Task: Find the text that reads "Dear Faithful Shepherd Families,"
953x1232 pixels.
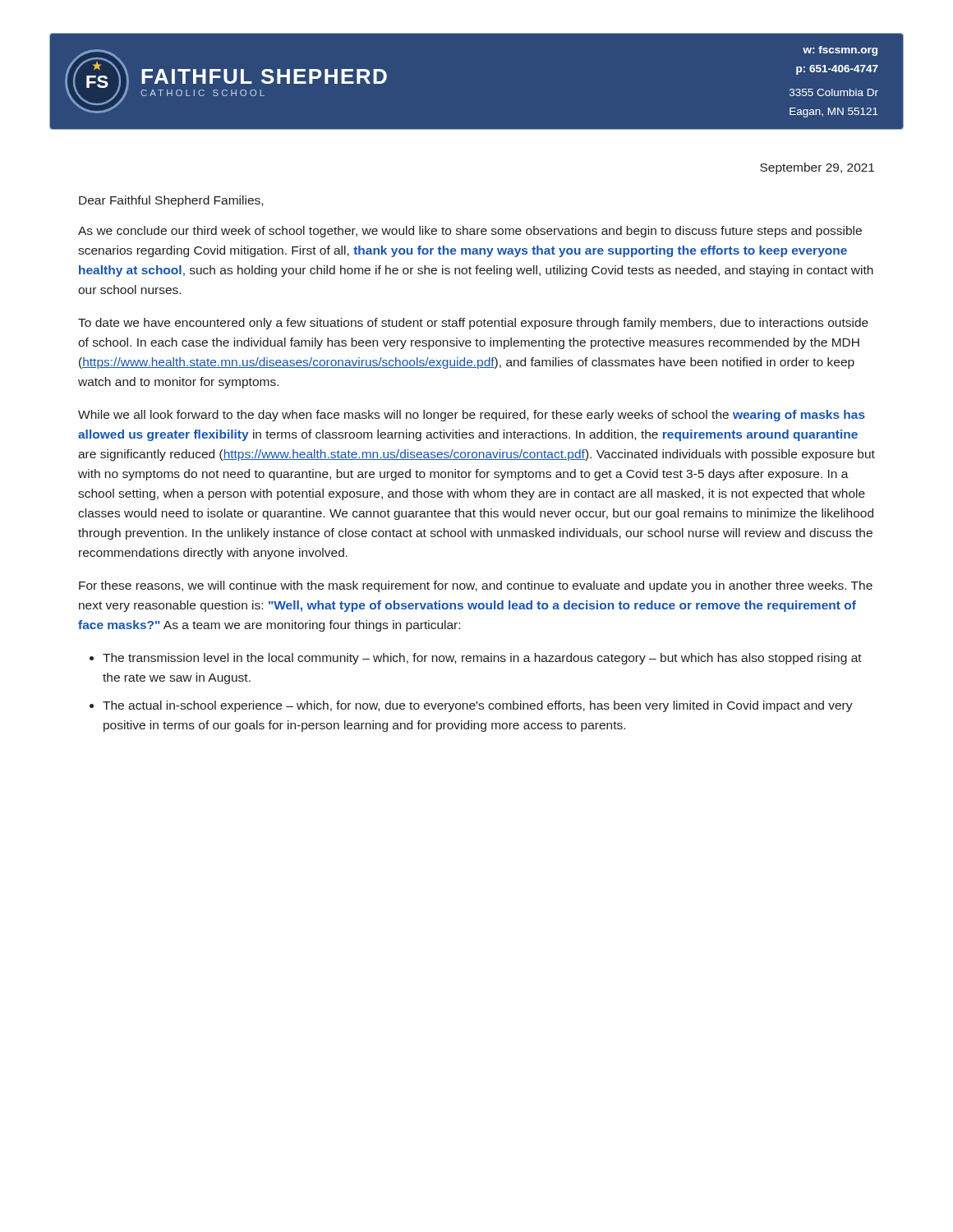Action: point(171,200)
